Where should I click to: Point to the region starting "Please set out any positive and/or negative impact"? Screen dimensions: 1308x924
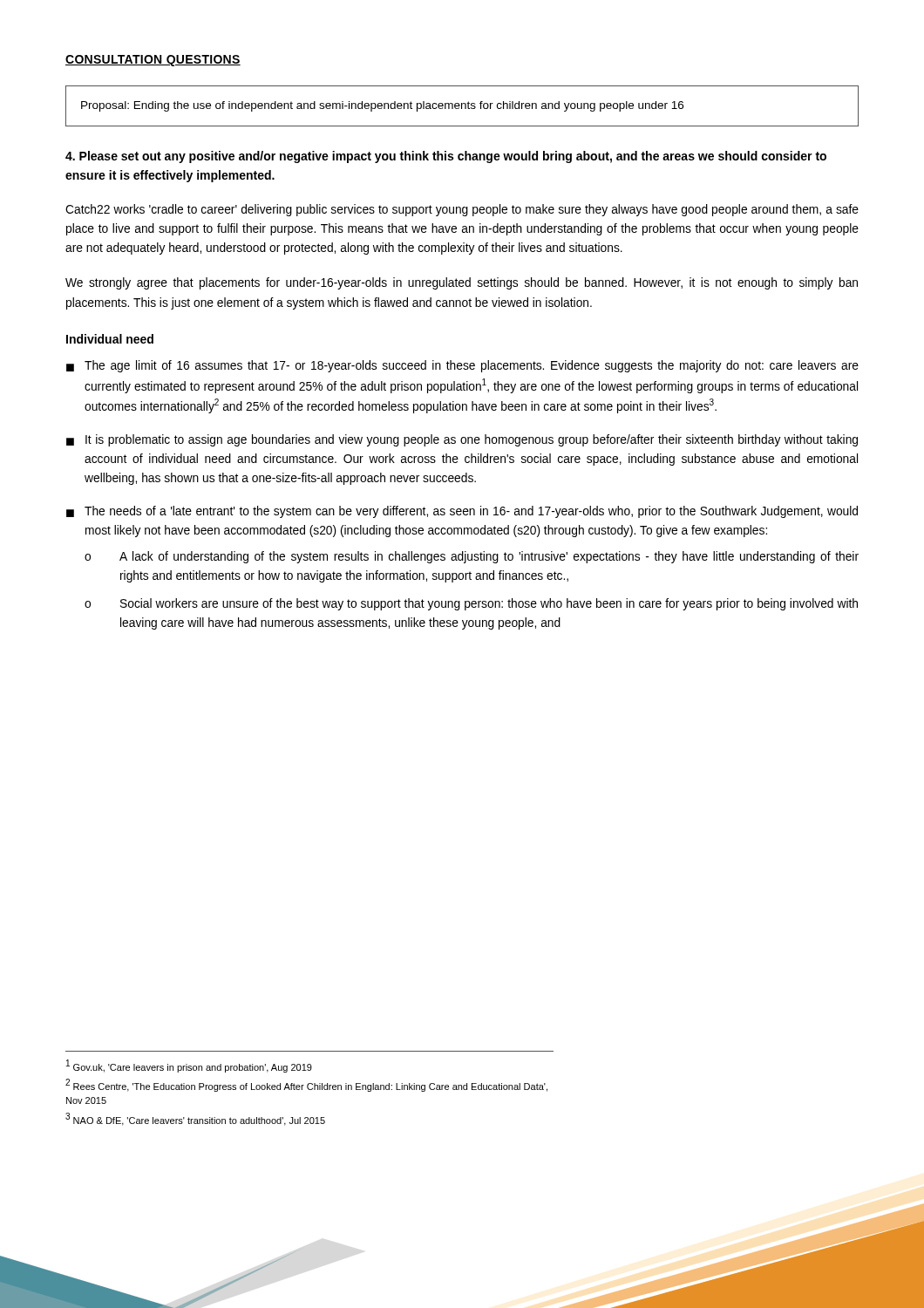tap(462, 166)
